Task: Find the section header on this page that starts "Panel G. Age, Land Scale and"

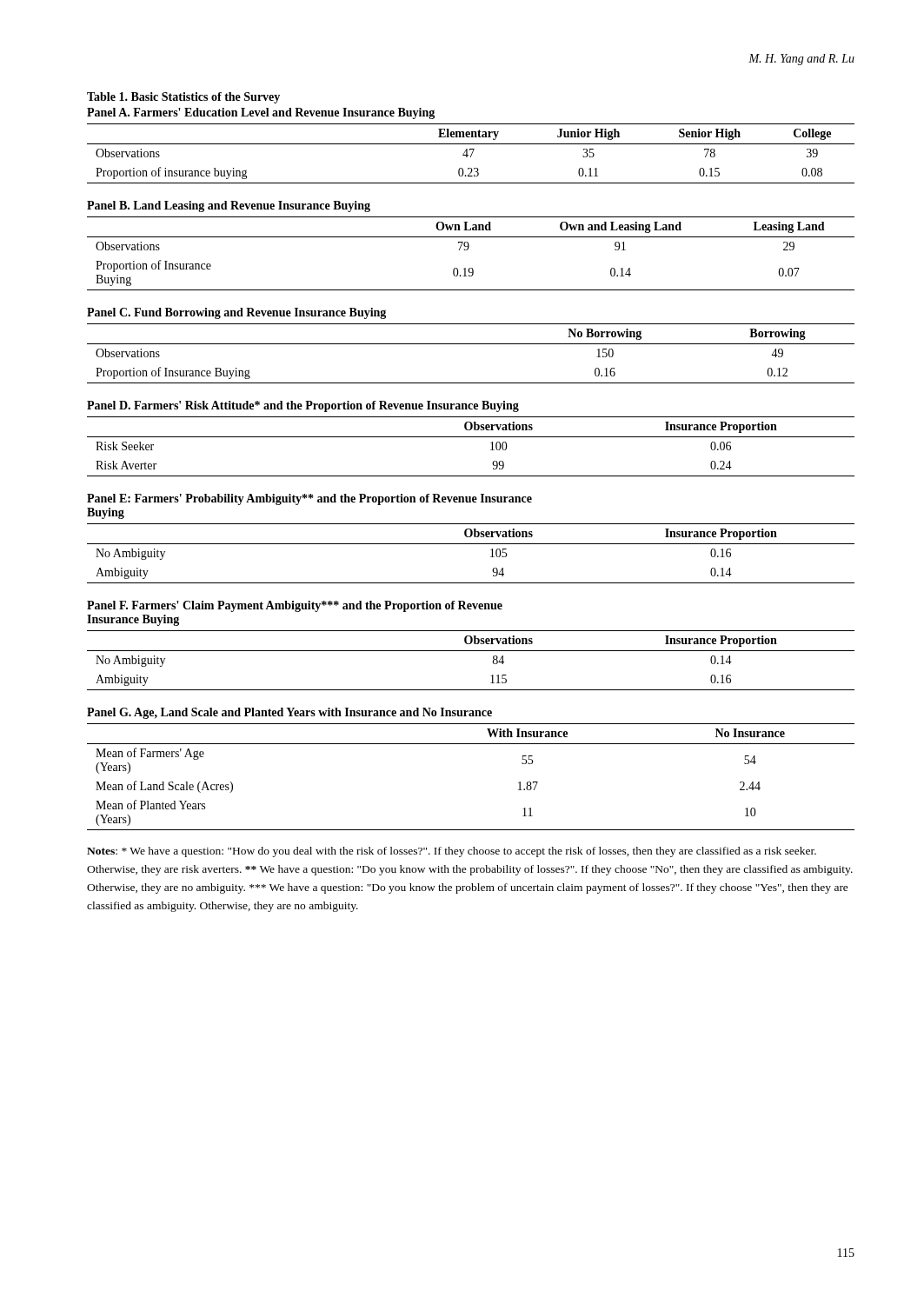Action: pos(290,712)
